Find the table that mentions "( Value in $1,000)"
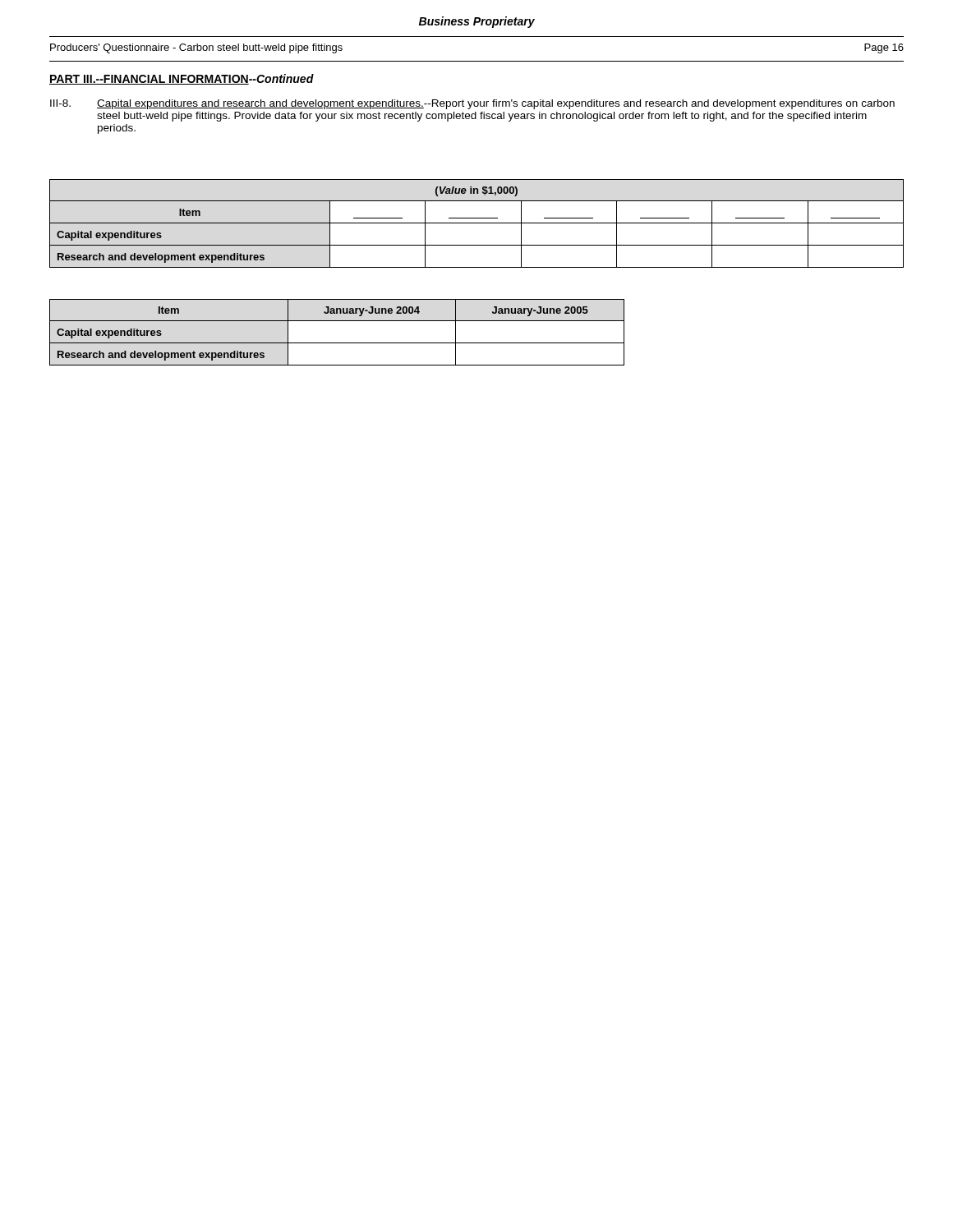Image resolution: width=953 pixels, height=1232 pixels. coord(476,223)
